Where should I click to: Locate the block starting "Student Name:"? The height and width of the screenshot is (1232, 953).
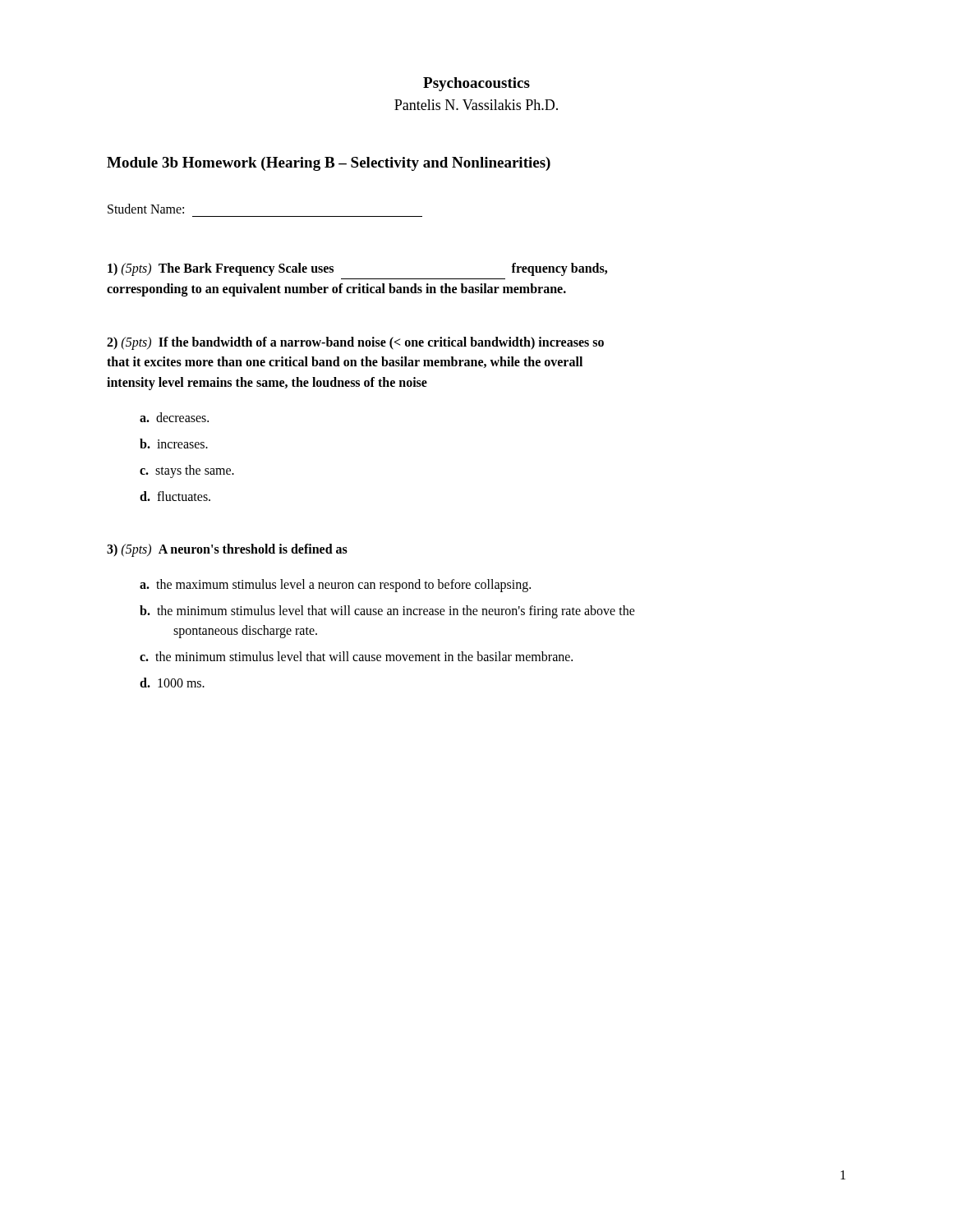[x=264, y=209]
